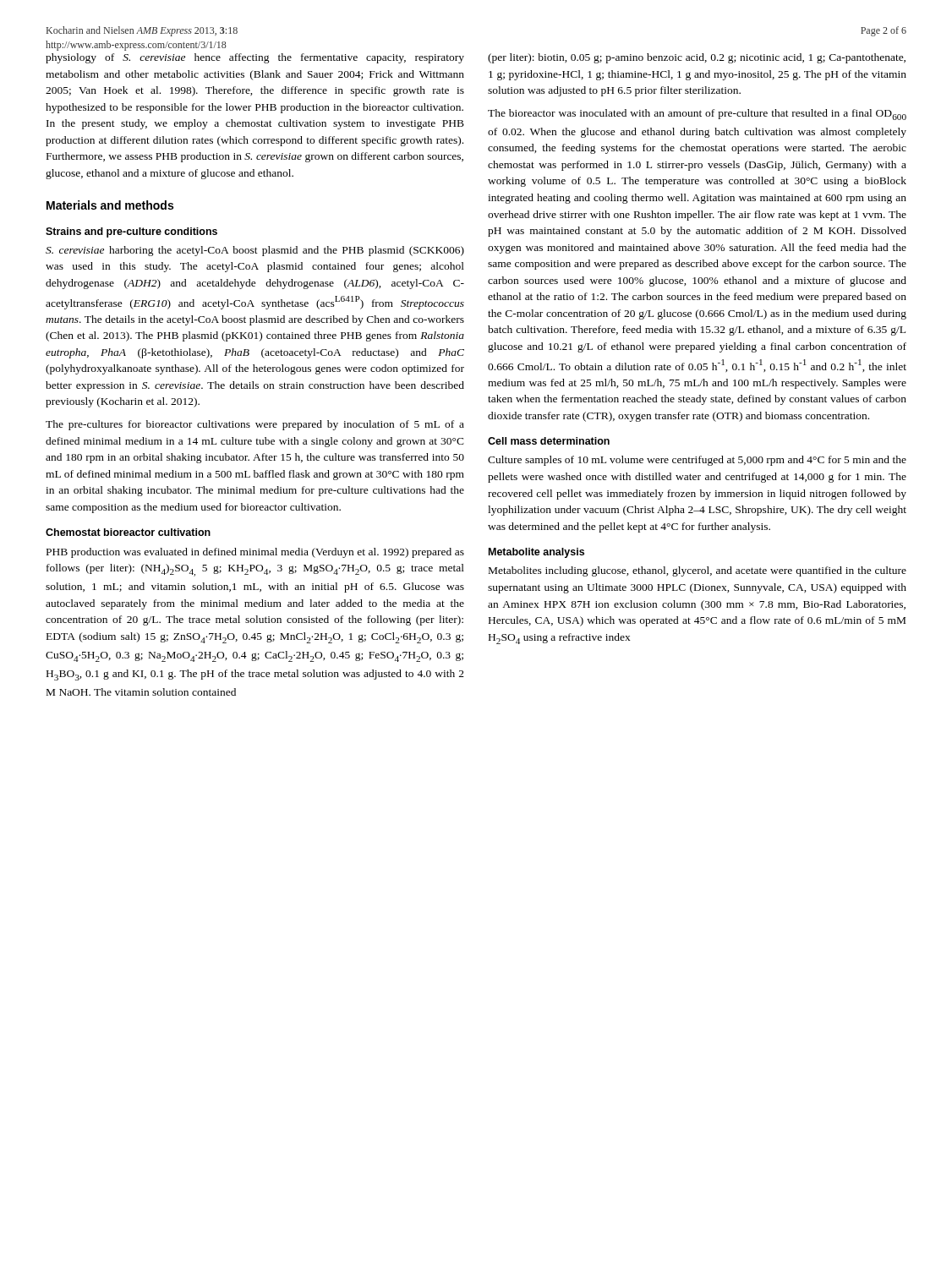Click the passage that begins "Culture samples of 10 mL volume were"
Screen dimensions: 1268x952
697,493
